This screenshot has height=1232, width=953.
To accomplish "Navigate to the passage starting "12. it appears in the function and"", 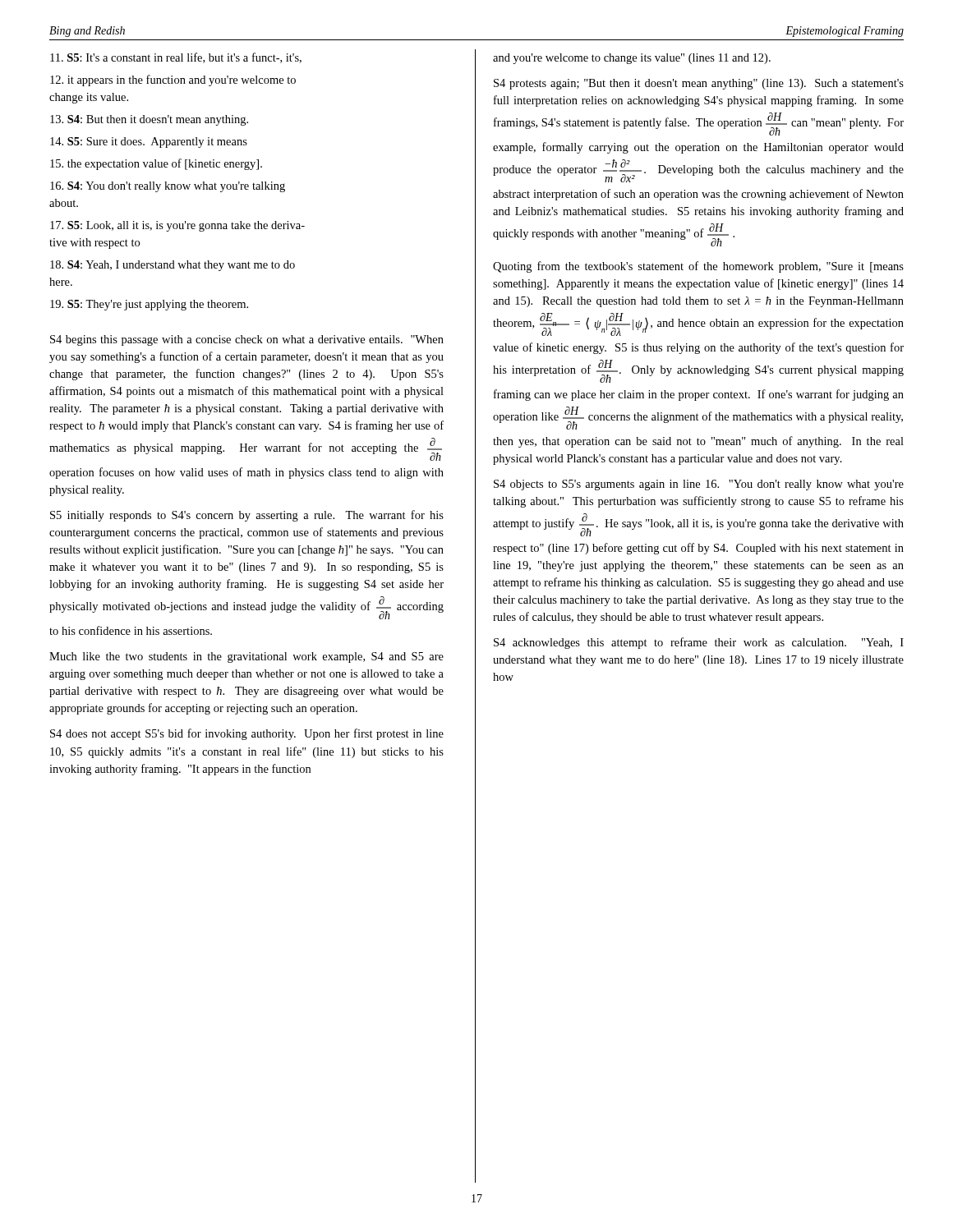I will (x=173, y=88).
